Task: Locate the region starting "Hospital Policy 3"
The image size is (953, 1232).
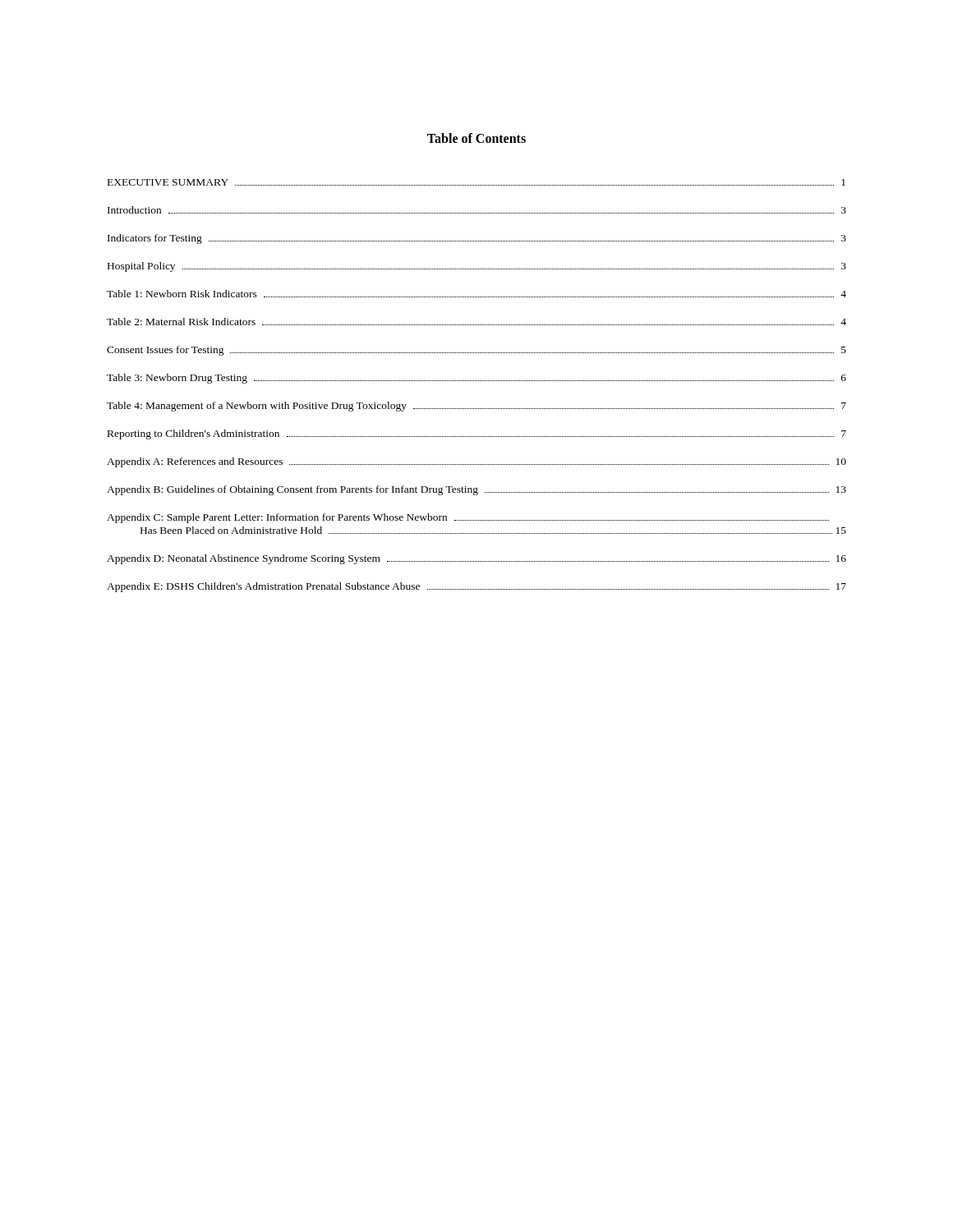Action: pyautogui.click(x=476, y=266)
